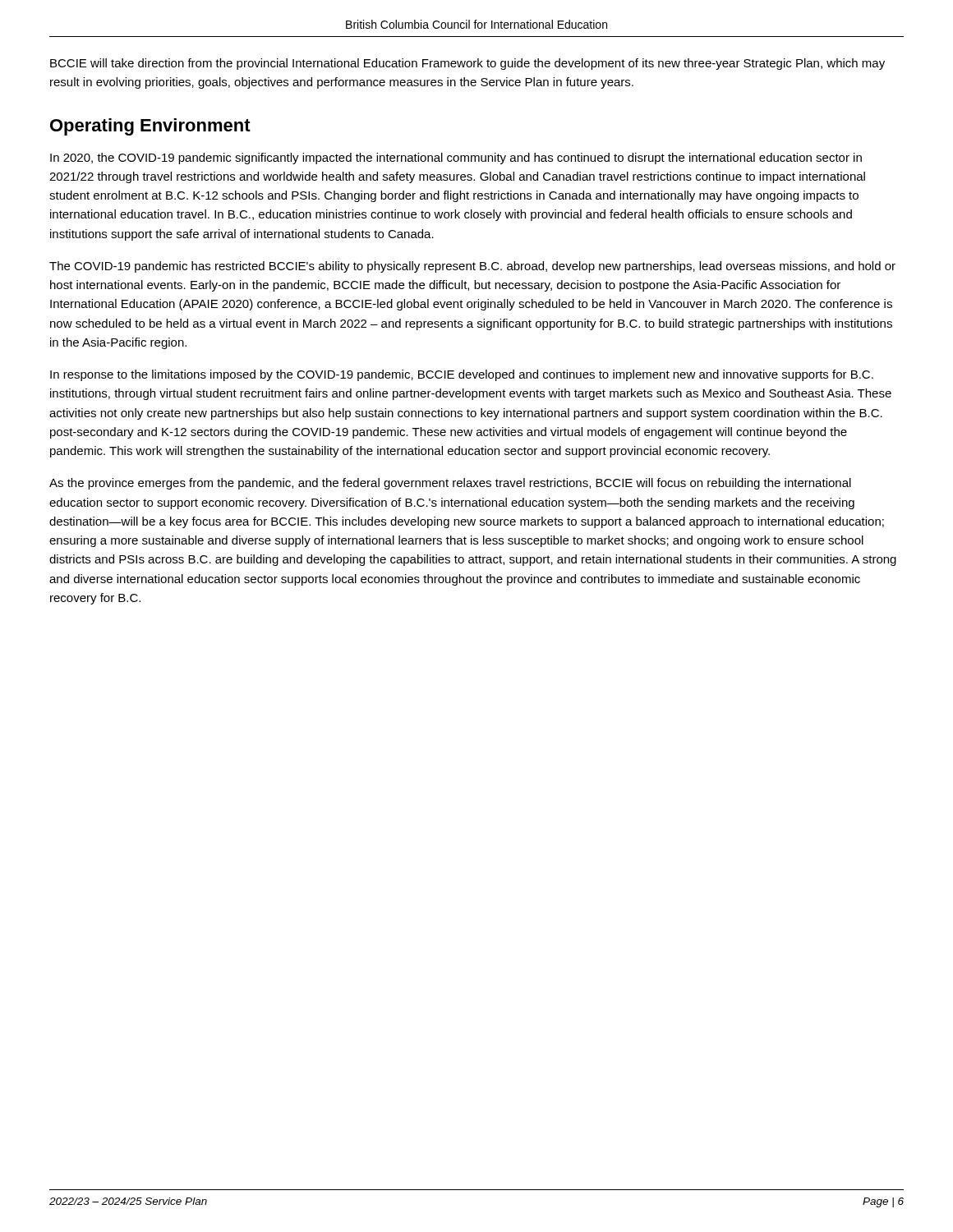
Task: Click on the text block that says "The COVID-19 pandemic has restricted BCCIE's"
Action: (x=472, y=304)
